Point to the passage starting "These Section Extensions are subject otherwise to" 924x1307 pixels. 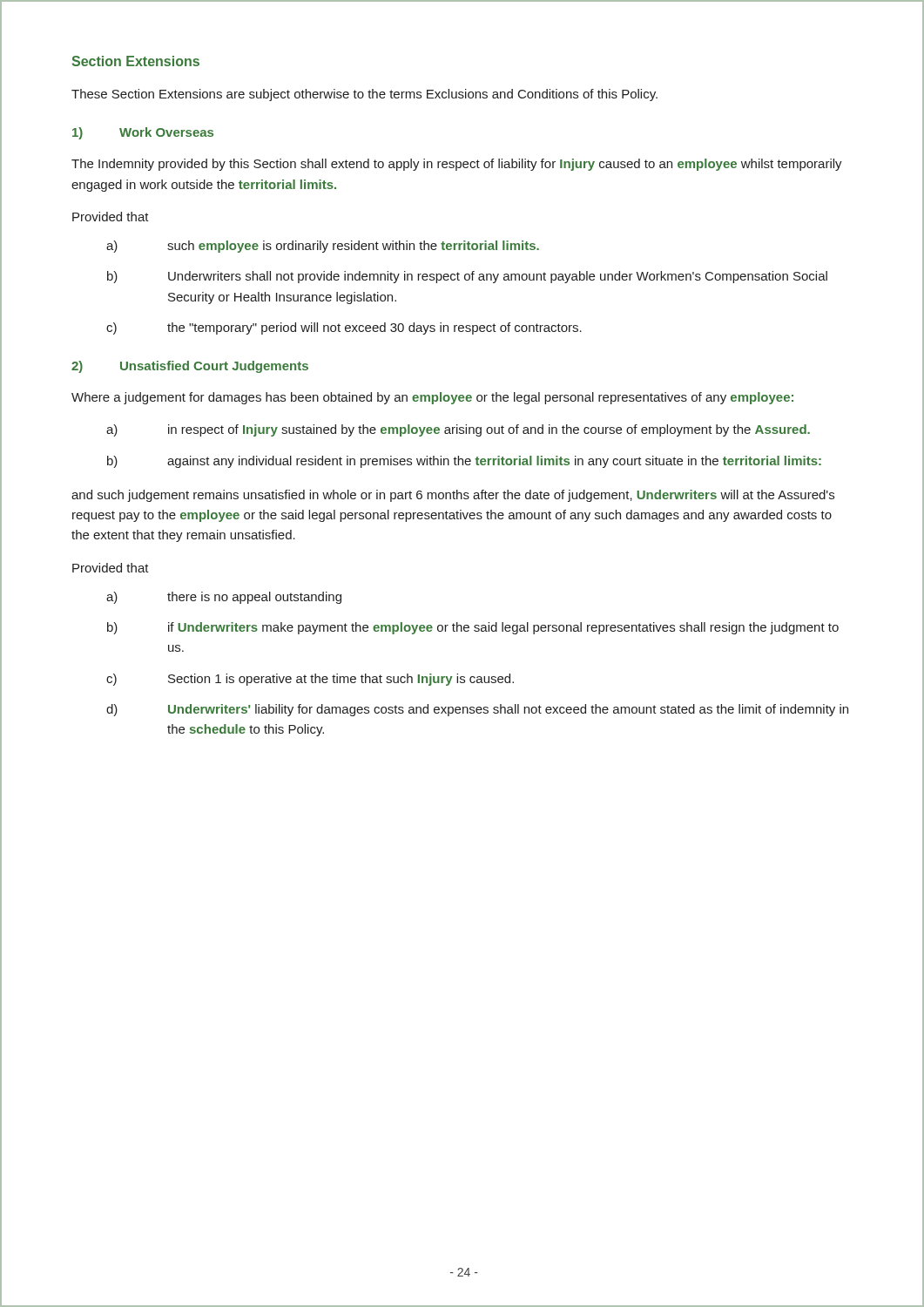(x=365, y=94)
